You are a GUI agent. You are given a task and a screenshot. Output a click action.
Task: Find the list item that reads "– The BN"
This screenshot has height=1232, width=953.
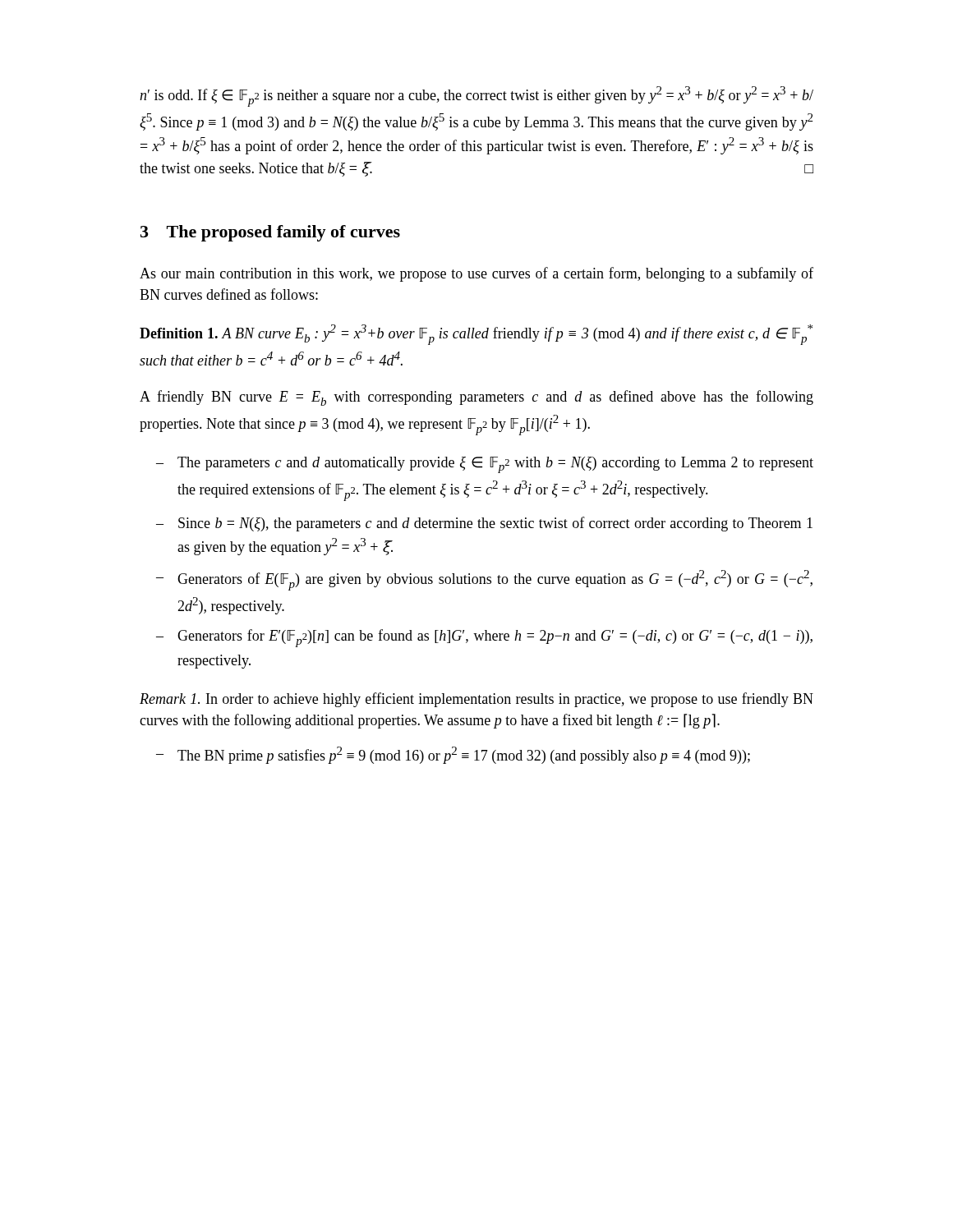click(485, 754)
